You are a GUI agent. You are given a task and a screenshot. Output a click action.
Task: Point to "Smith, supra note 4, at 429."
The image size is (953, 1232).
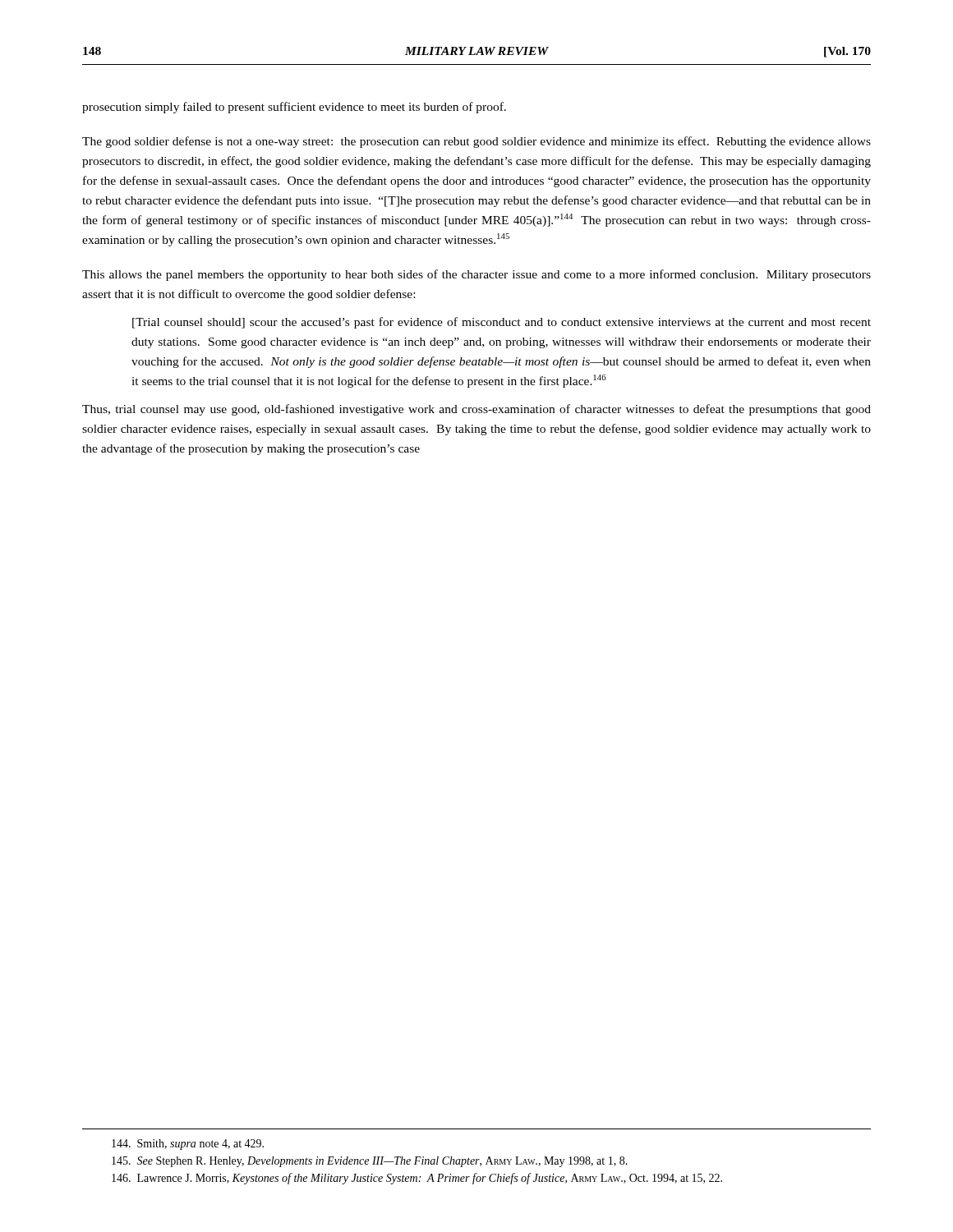[x=188, y=1144]
